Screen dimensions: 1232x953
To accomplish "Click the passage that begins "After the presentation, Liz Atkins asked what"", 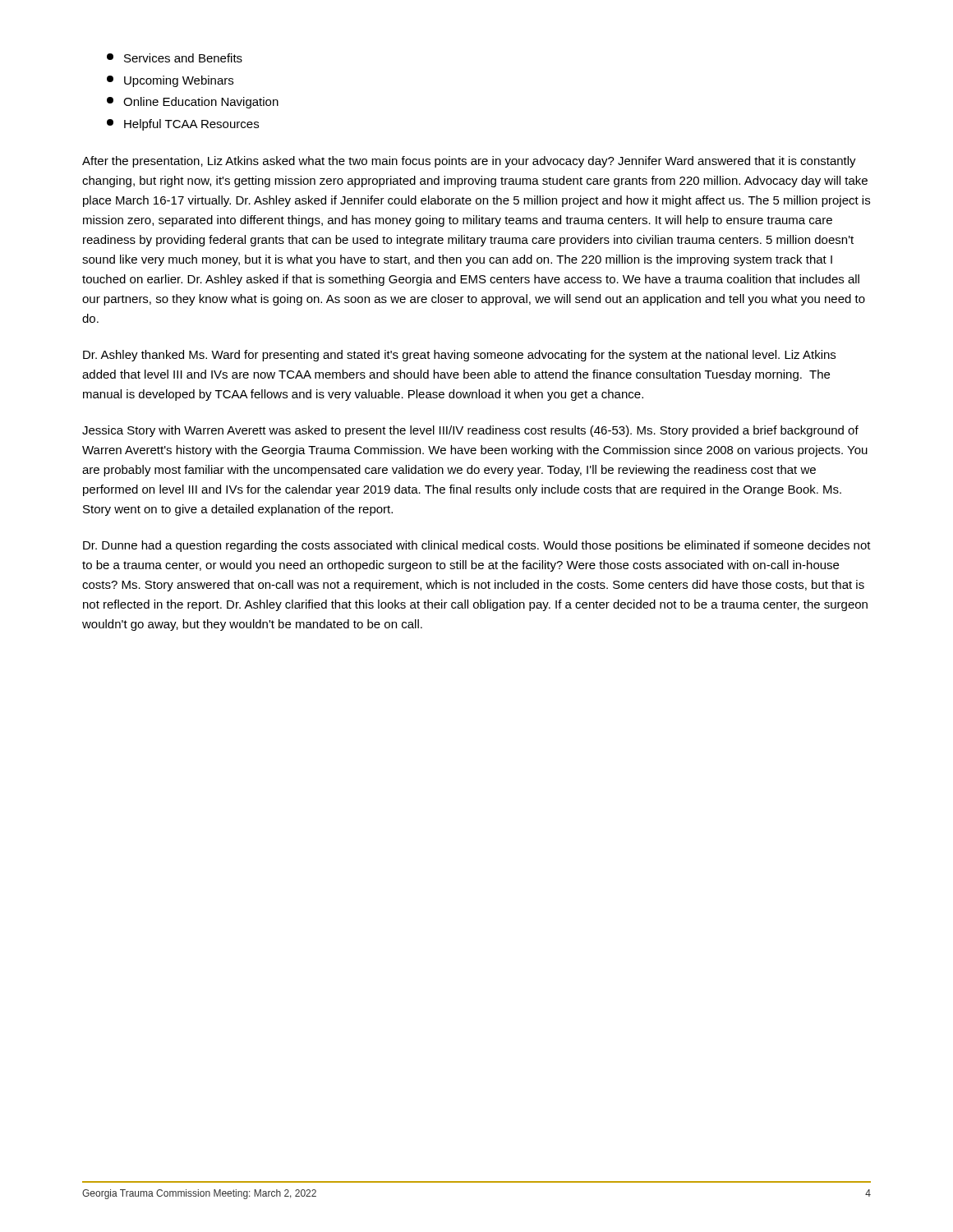I will pyautogui.click(x=476, y=239).
